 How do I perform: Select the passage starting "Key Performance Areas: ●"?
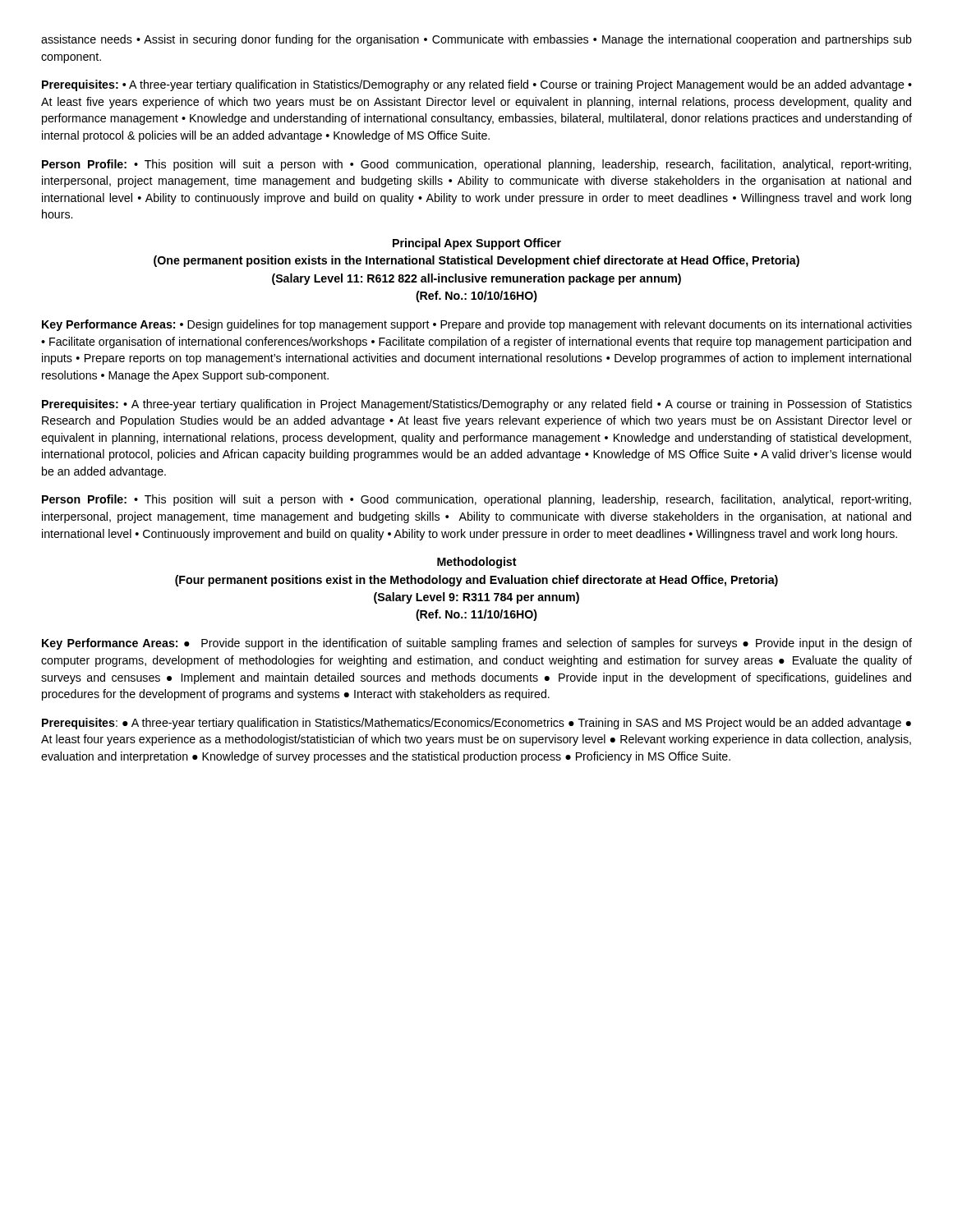476,669
